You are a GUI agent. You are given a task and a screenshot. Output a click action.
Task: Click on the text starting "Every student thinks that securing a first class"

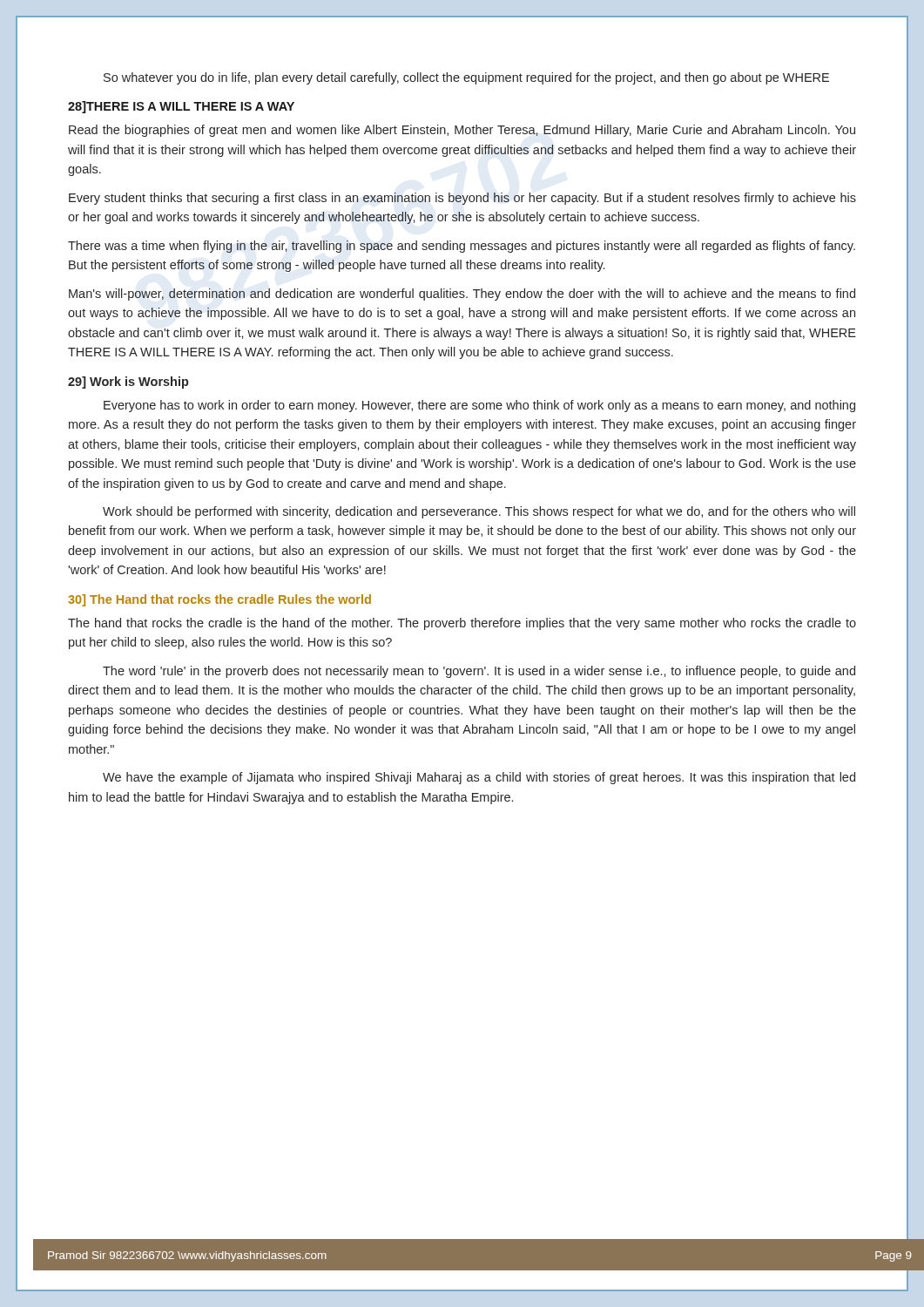pyautogui.click(x=462, y=207)
